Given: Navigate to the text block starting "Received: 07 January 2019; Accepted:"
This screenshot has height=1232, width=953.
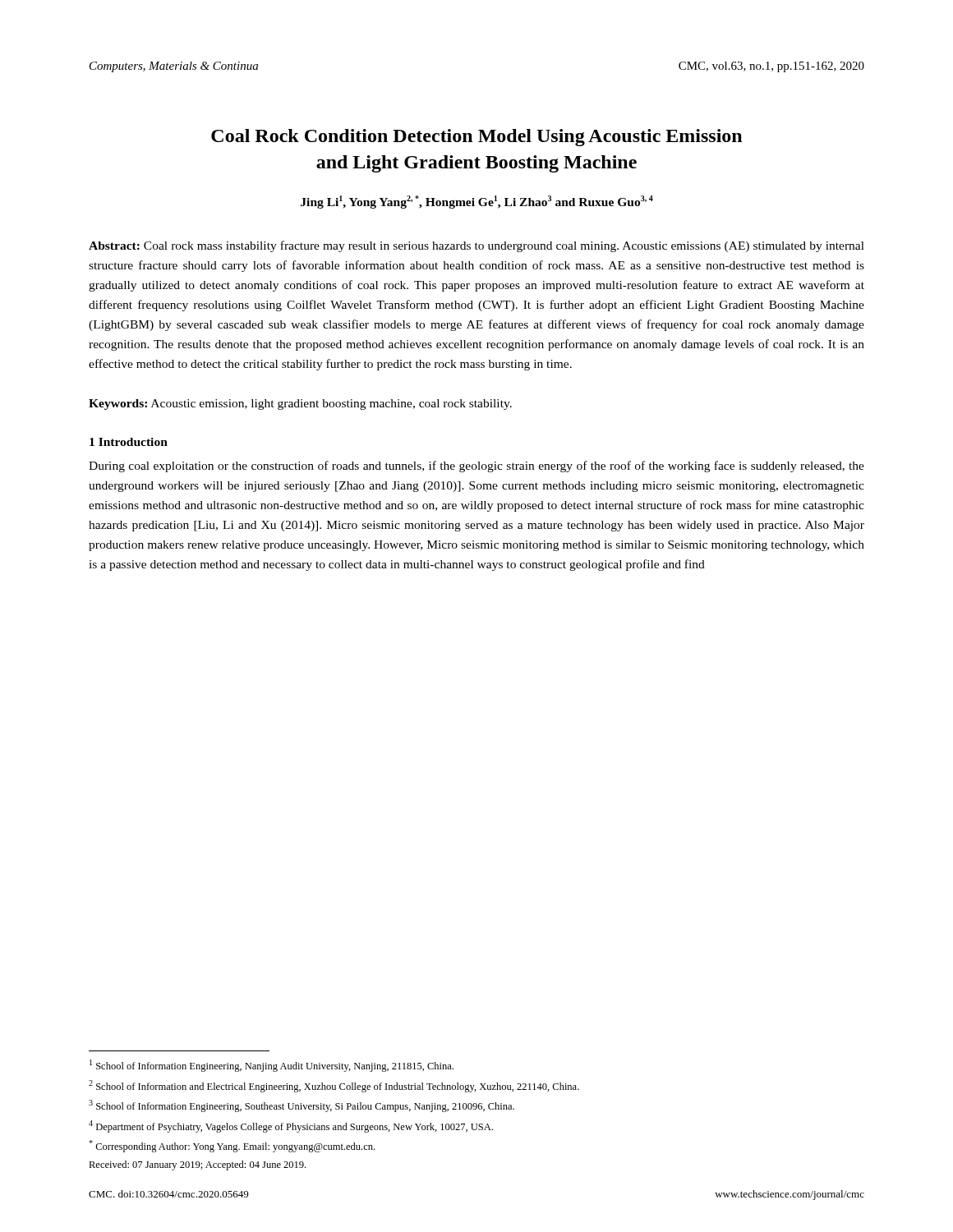Looking at the screenshot, I should 198,1164.
